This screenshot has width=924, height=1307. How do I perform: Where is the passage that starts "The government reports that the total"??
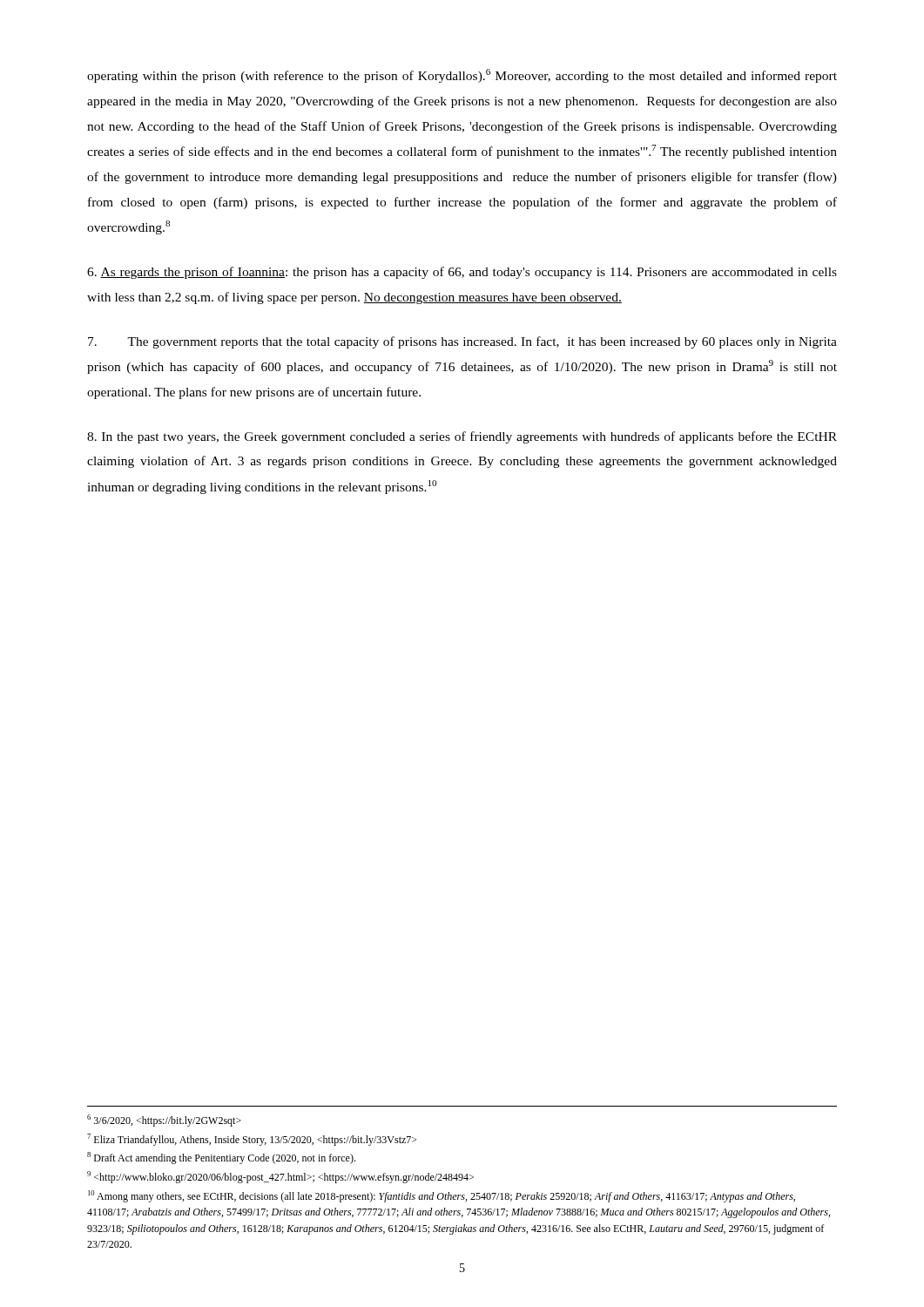point(462,366)
